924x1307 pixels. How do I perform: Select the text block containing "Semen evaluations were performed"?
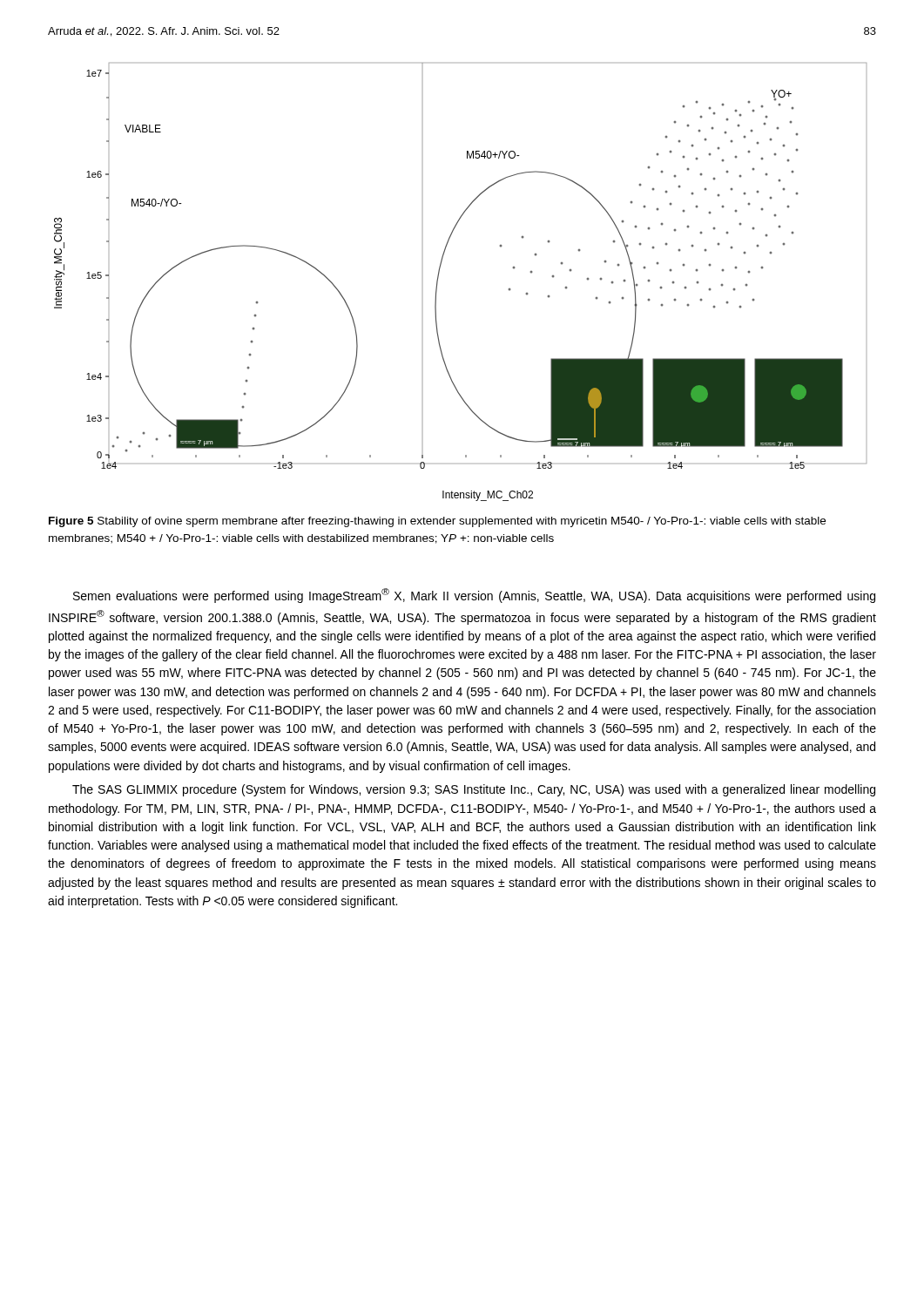[x=462, y=747]
